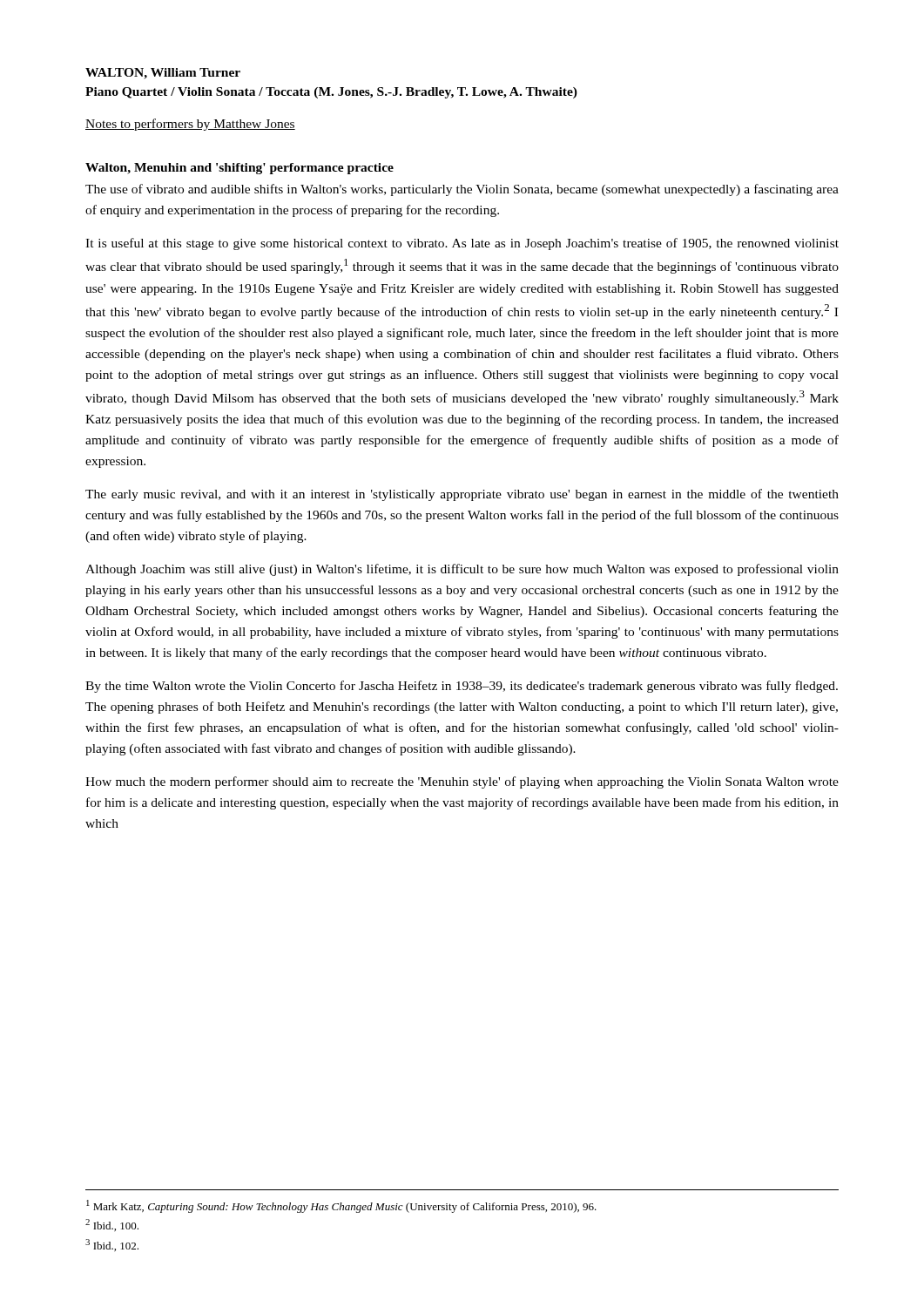924x1307 pixels.
Task: Click the passage that begins "The use of vibrato and audible shifts"
Action: coord(462,200)
